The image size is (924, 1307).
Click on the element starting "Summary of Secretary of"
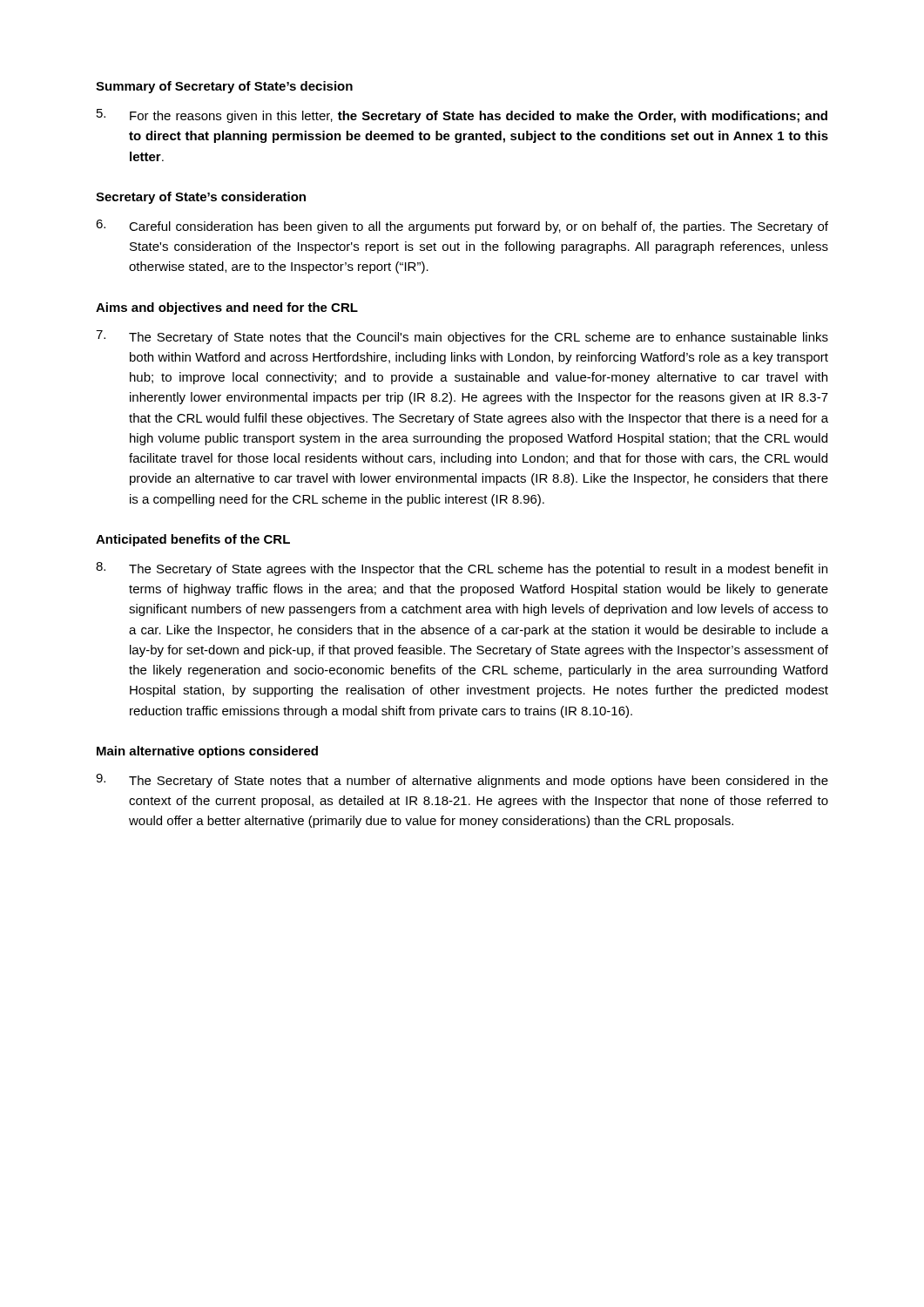click(x=224, y=86)
